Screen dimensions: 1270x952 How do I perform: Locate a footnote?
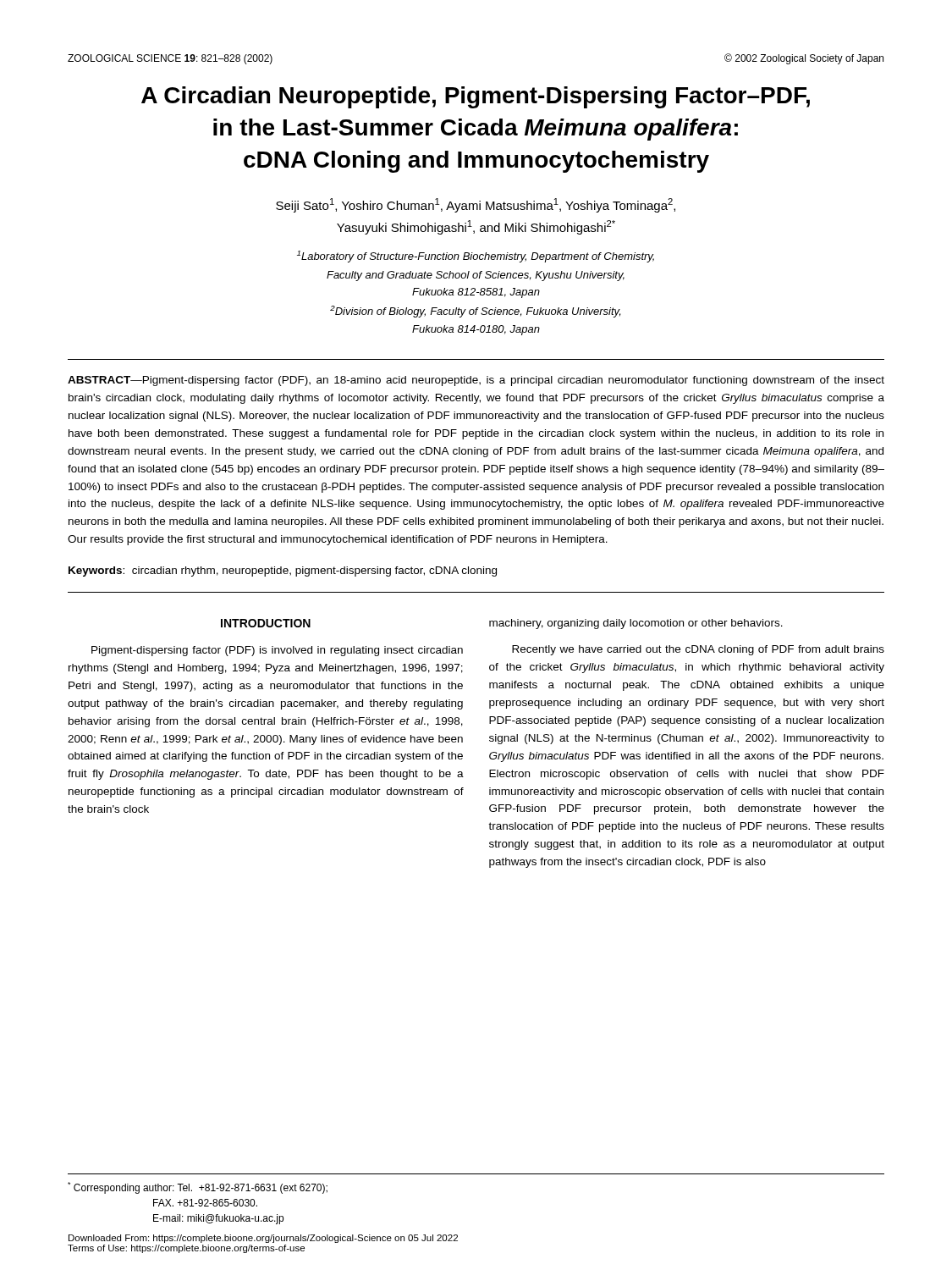pyautogui.click(x=198, y=1202)
